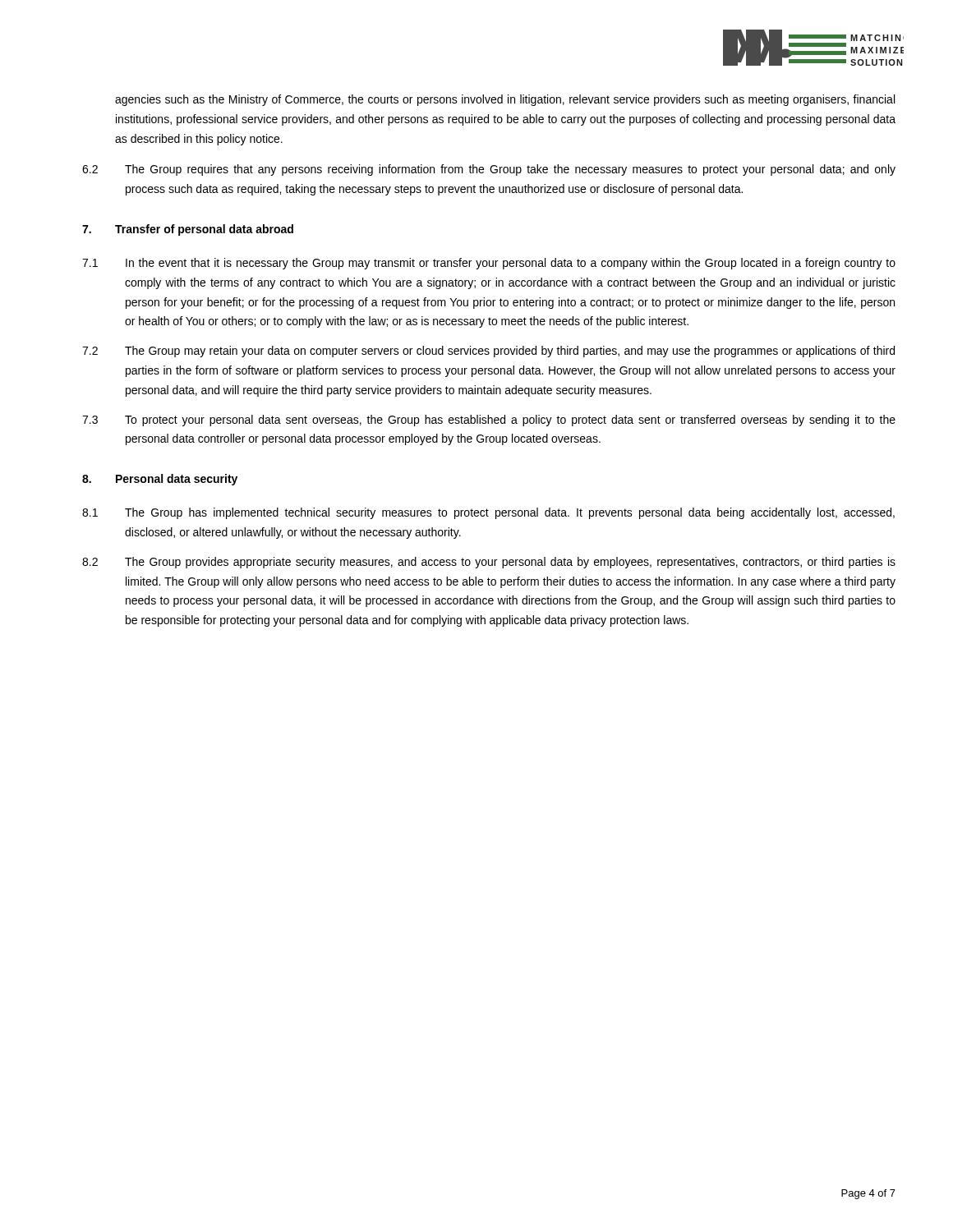953x1232 pixels.
Task: Navigate to the region starting "7.1 In the event that it is"
Action: click(x=489, y=293)
